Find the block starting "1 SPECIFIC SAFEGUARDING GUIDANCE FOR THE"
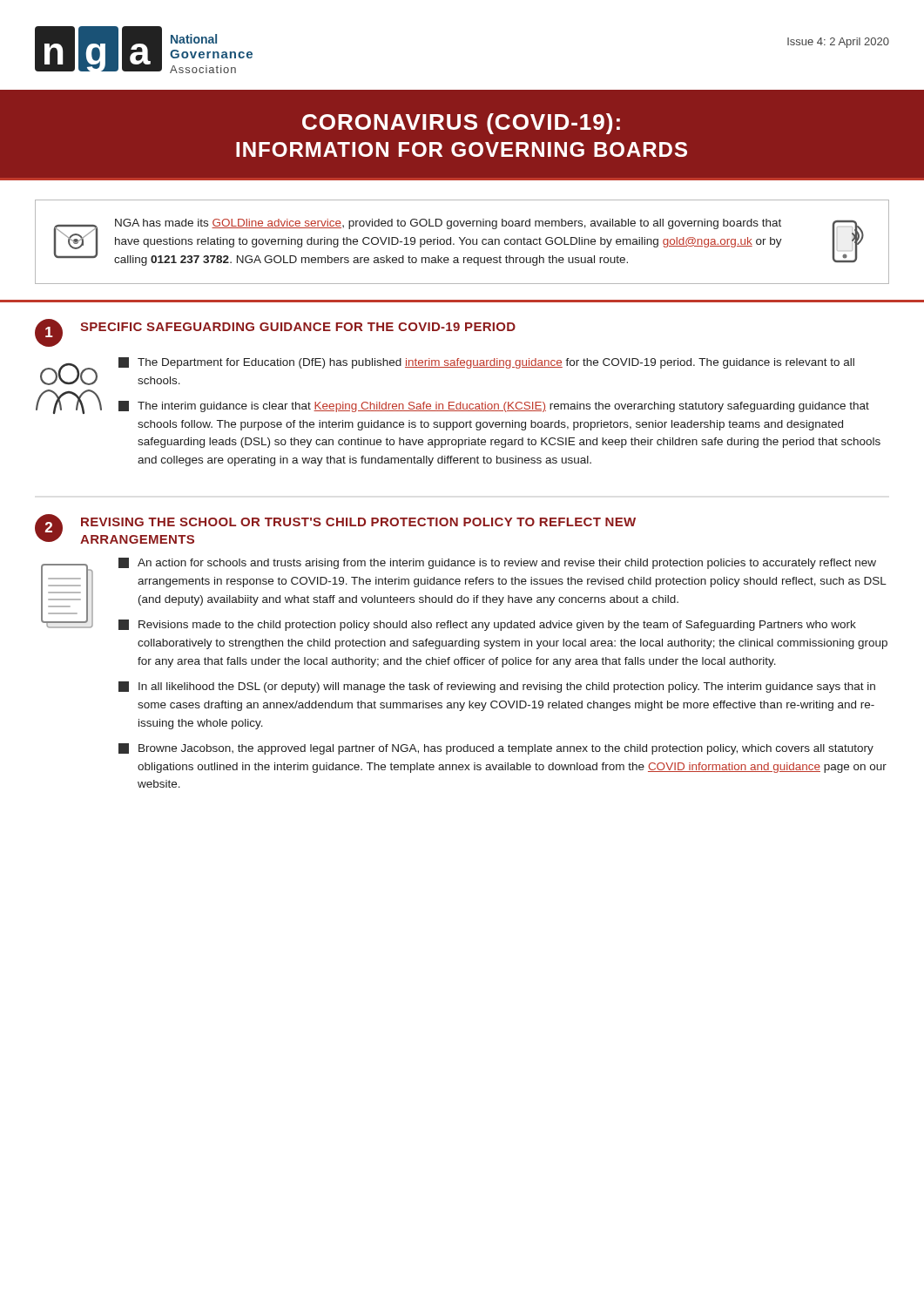 click(275, 332)
